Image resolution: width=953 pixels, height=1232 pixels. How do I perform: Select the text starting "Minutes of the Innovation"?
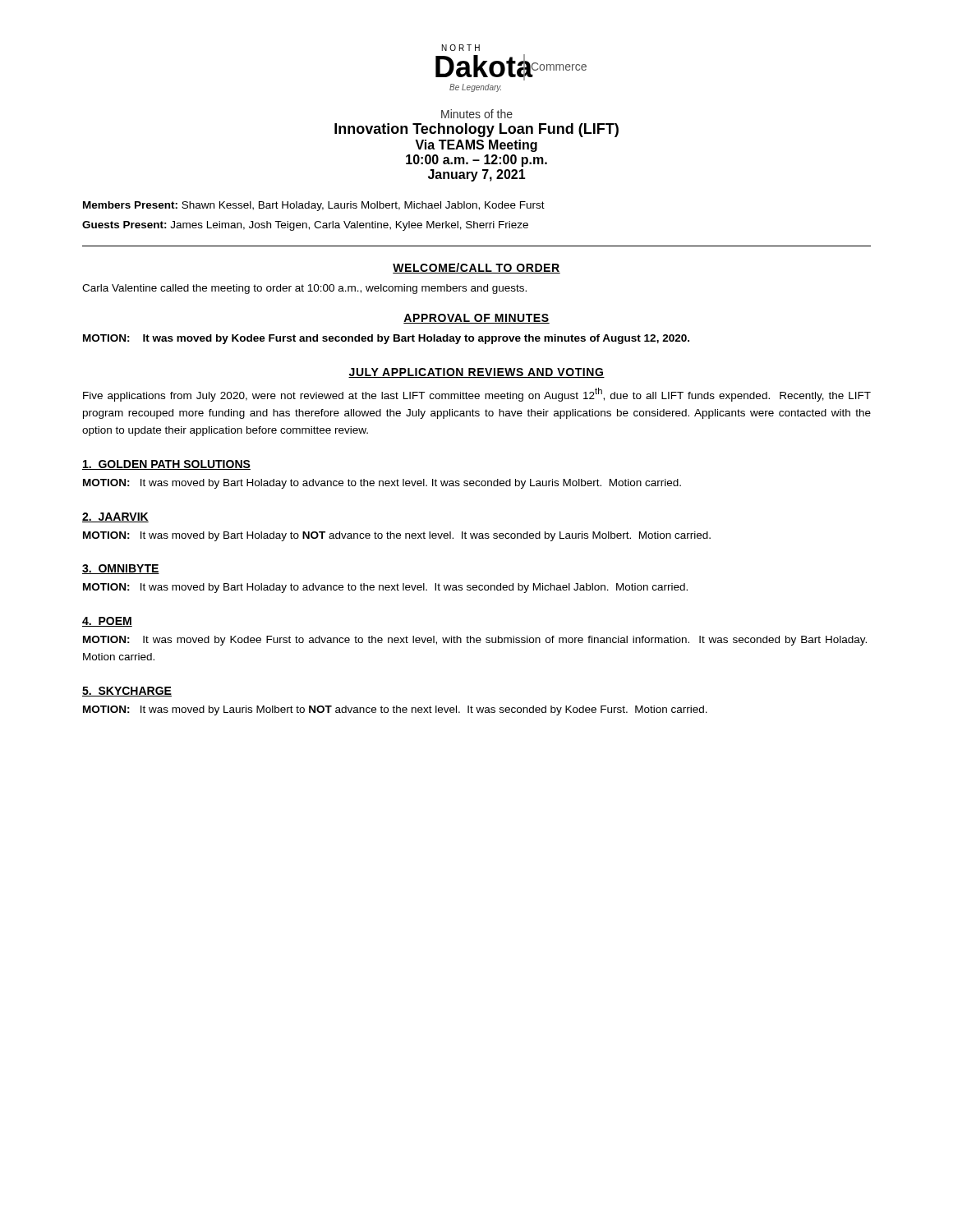point(476,145)
